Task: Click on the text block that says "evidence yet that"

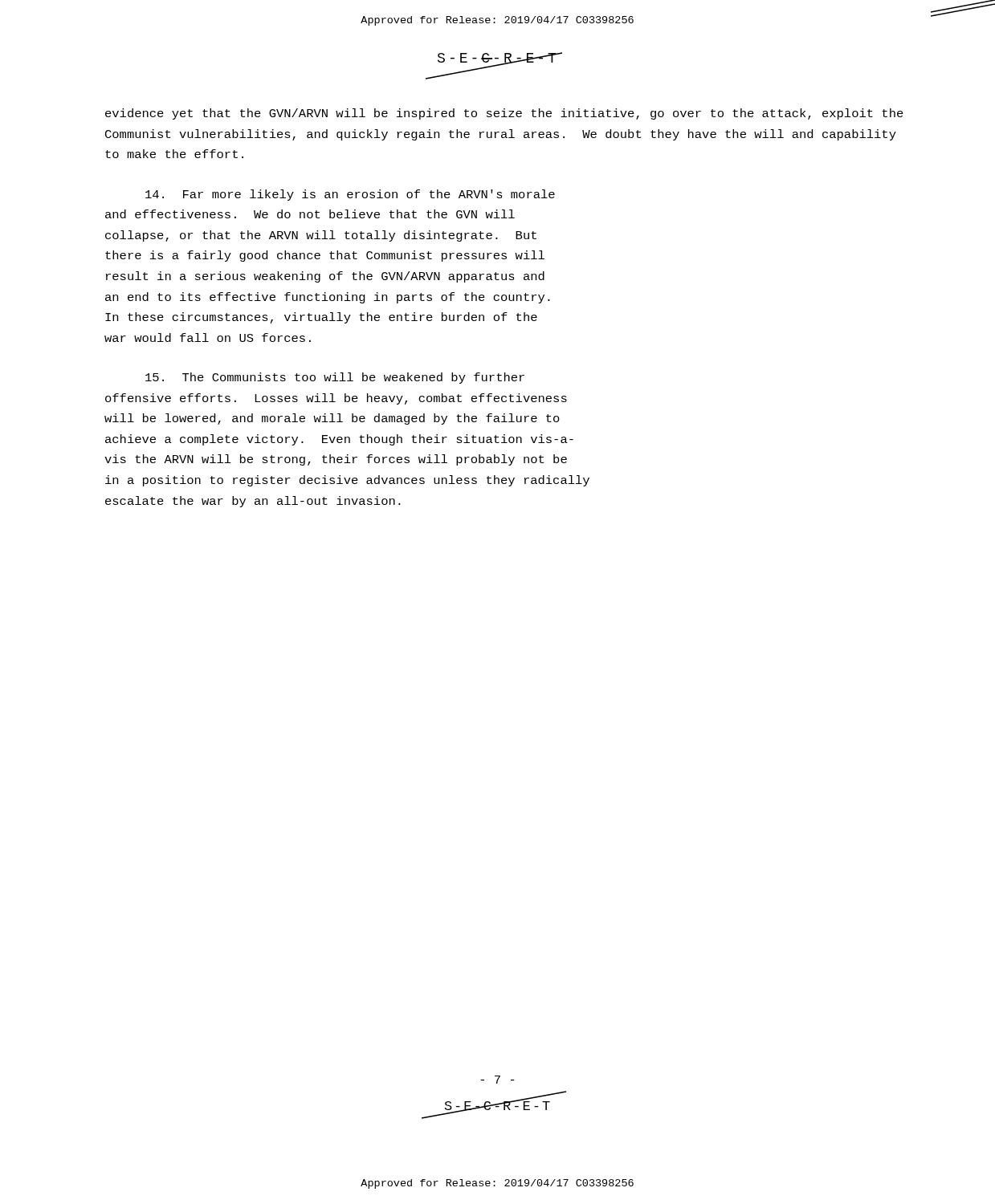Action: tap(504, 135)
